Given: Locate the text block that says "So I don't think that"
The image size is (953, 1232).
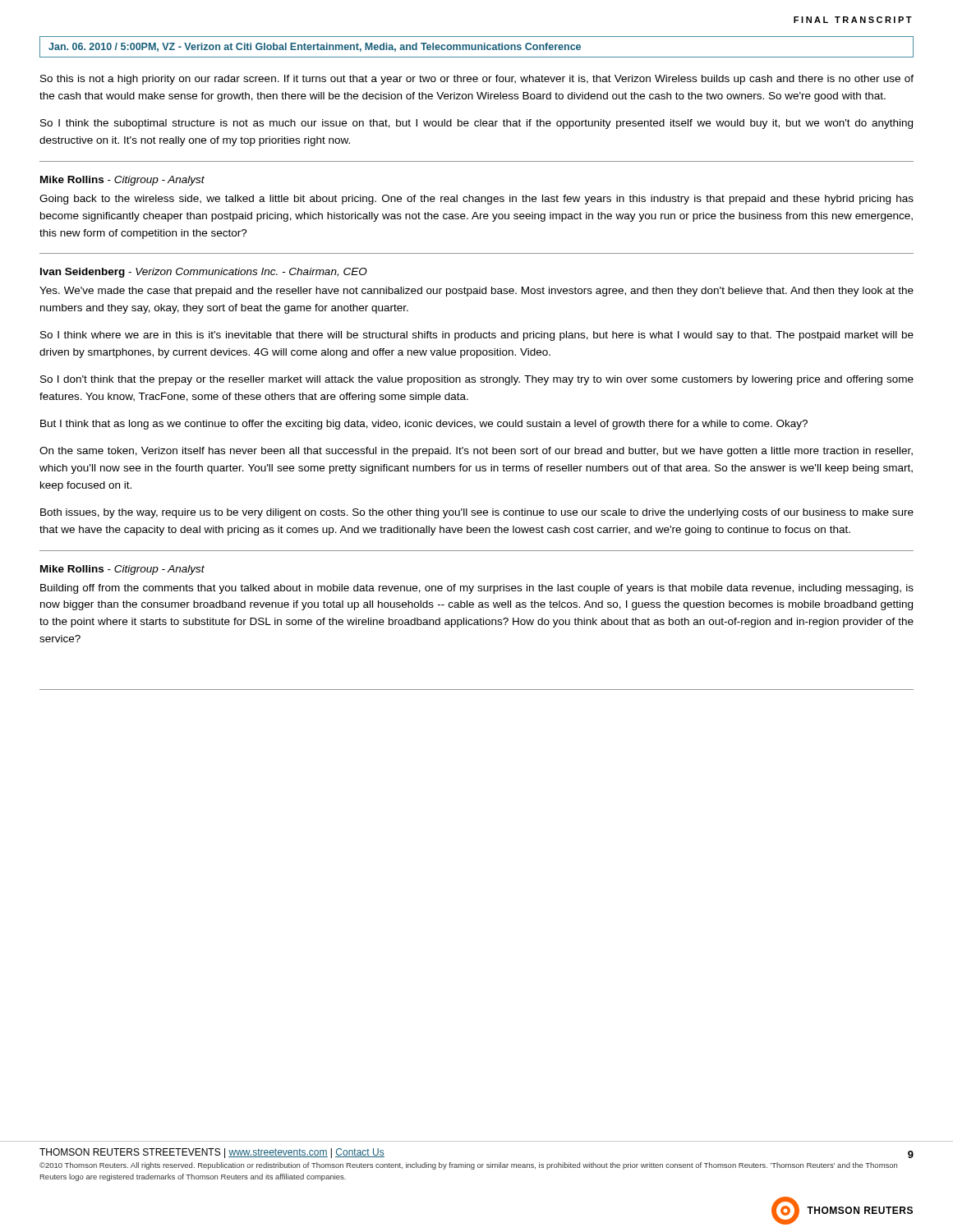Looking at the screenshot, I should click(x=476, y=388).
